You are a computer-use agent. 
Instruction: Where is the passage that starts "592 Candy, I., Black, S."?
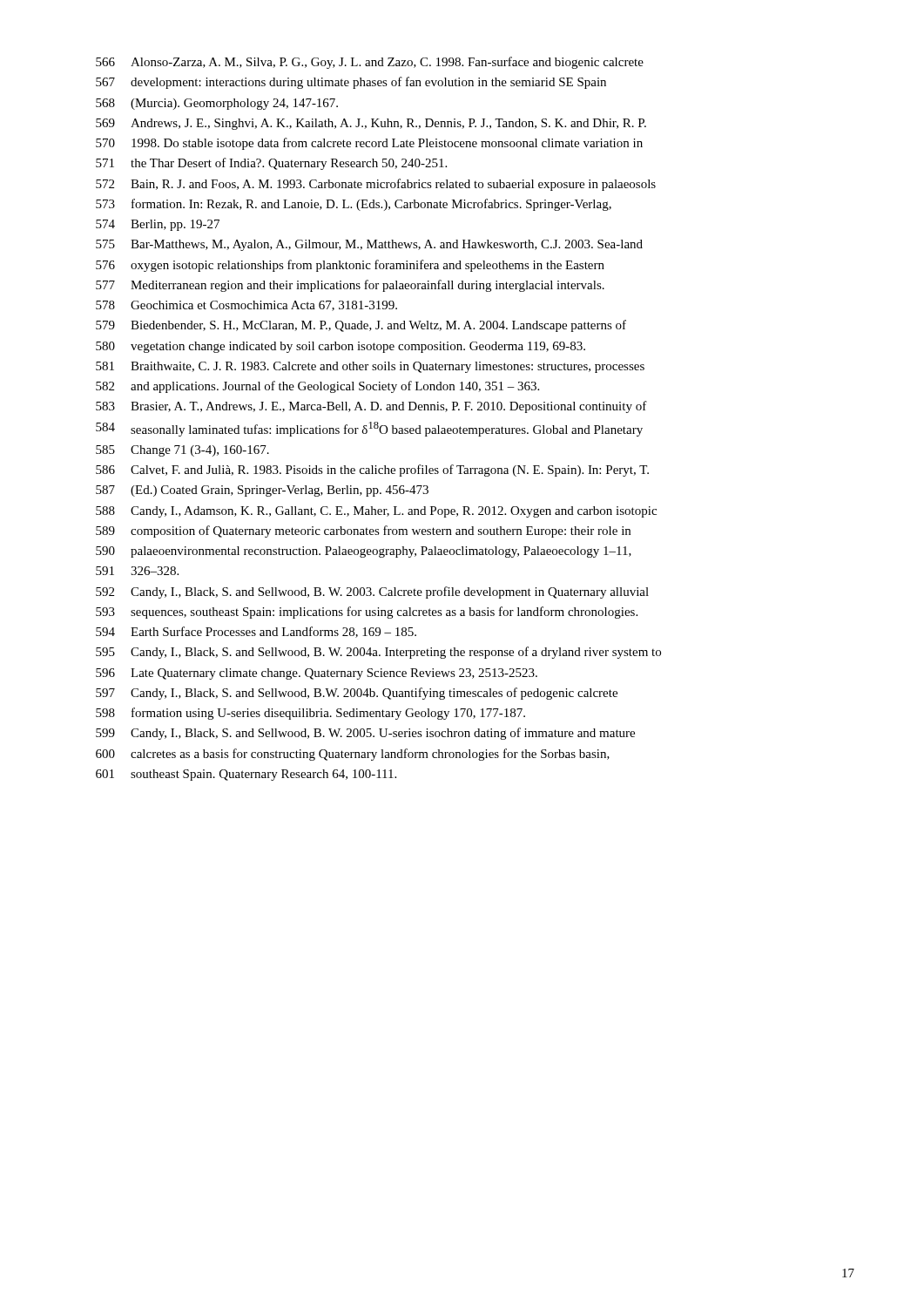(x=462, y=612)
